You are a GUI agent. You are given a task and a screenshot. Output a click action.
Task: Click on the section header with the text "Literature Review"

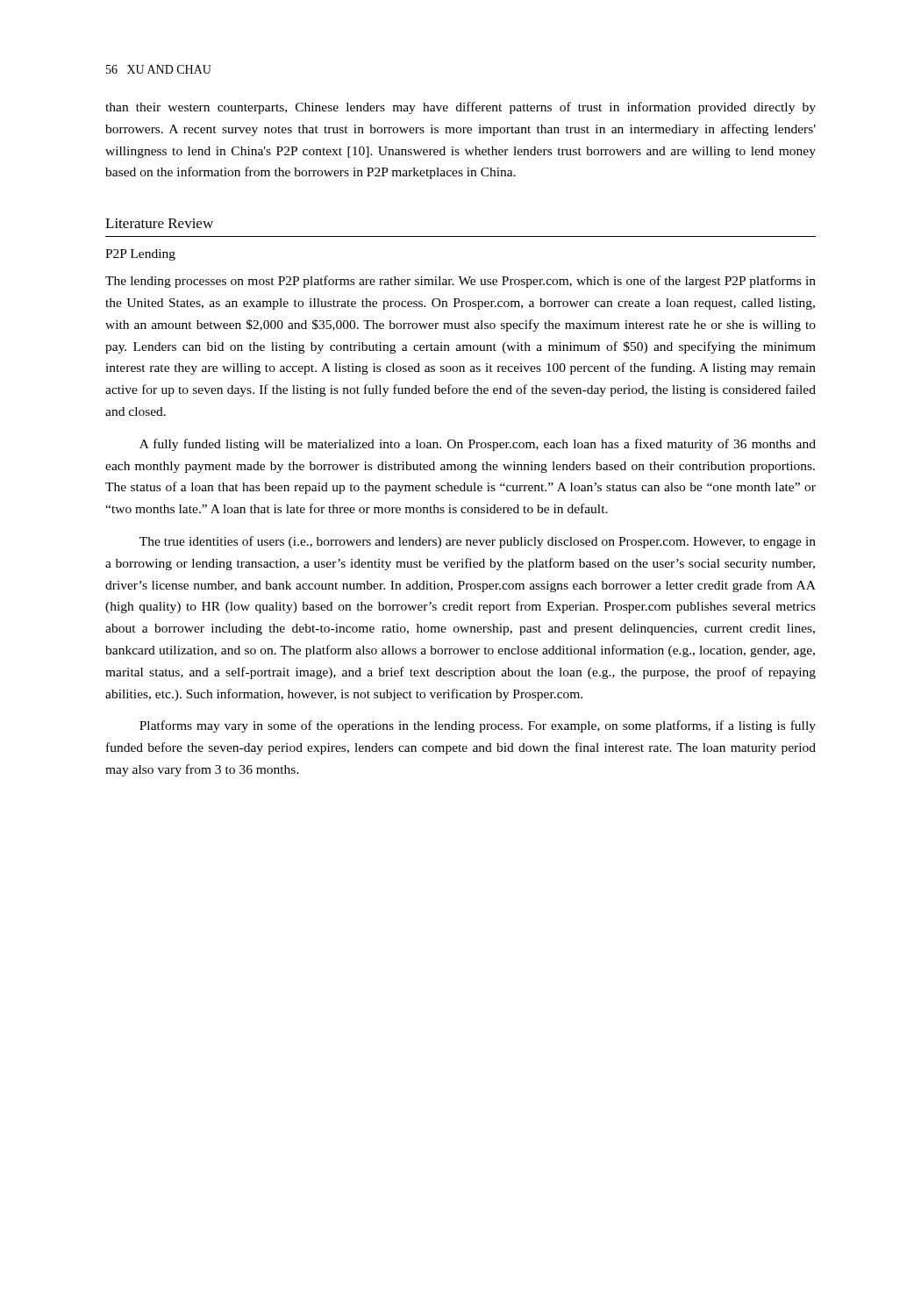click(x=159, y=223)
